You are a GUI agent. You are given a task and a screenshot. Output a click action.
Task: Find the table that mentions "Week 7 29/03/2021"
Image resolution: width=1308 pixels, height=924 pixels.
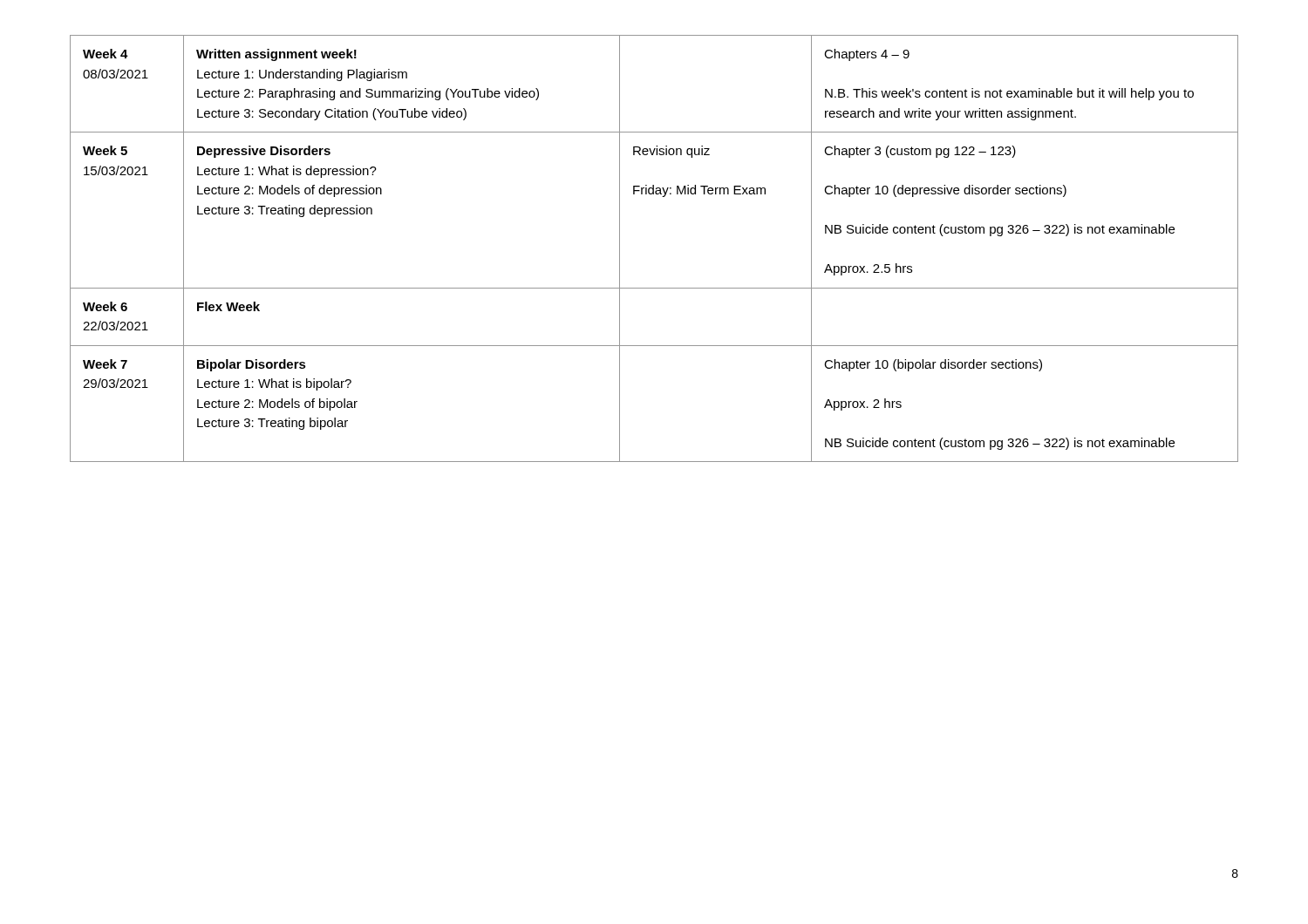point(654,248)
